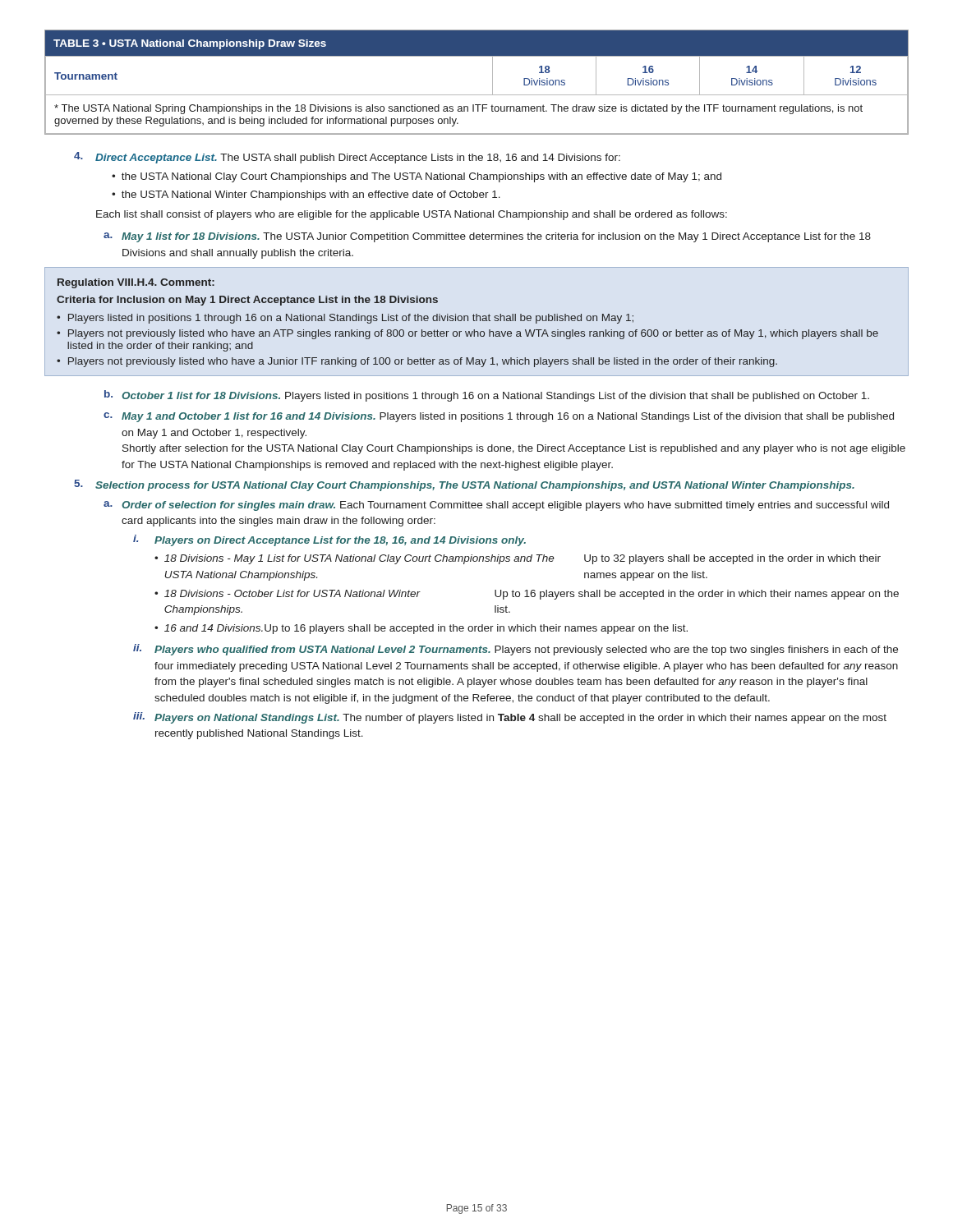The image size is (953, 1232).
Task: Click on the text starting "i. Players on Direct"
Action: tap(521, 585)
